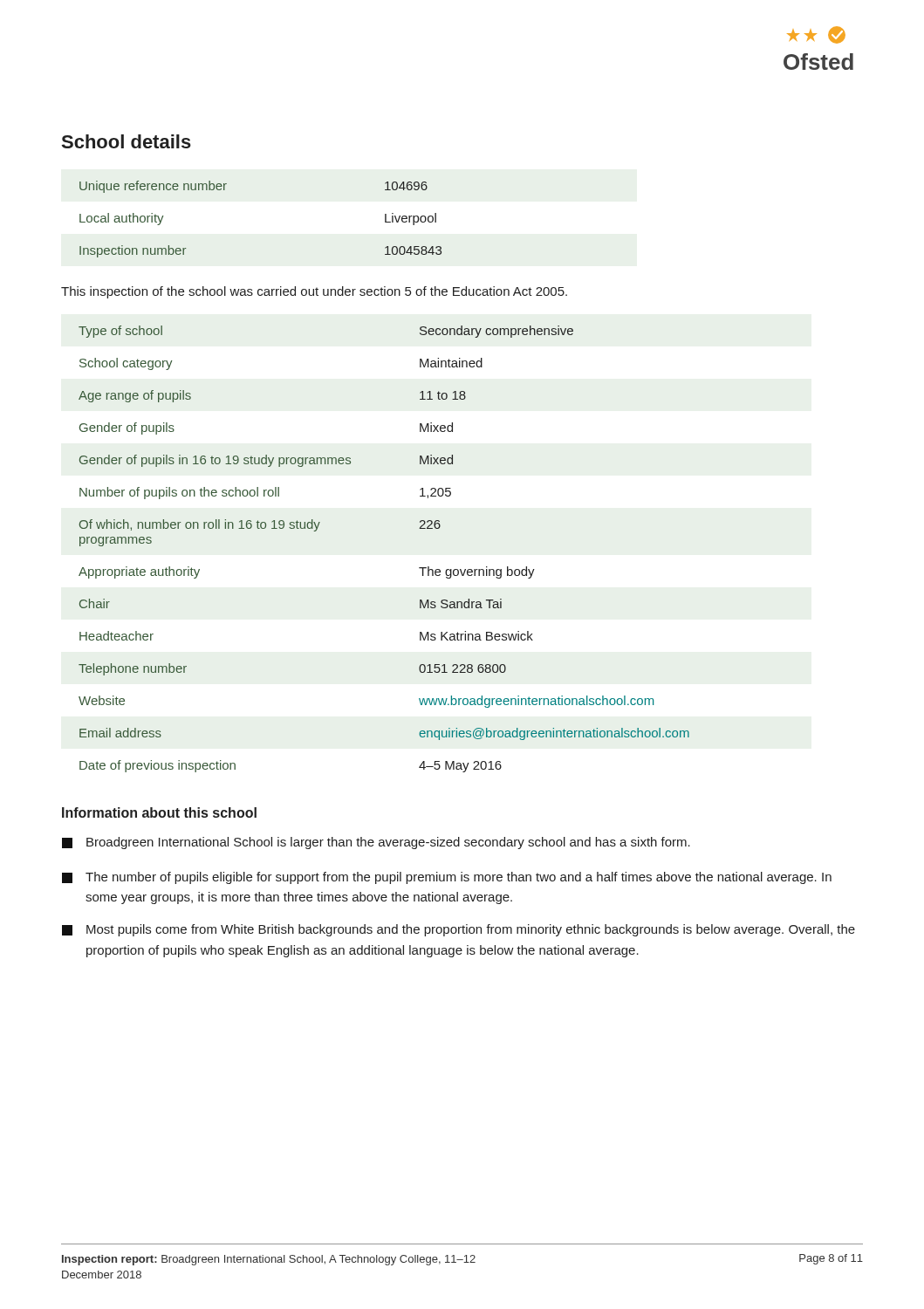Viewport: 924px width, 1309px height.
Task: Select the text block starting "School details"
Action: coord(126,142)
